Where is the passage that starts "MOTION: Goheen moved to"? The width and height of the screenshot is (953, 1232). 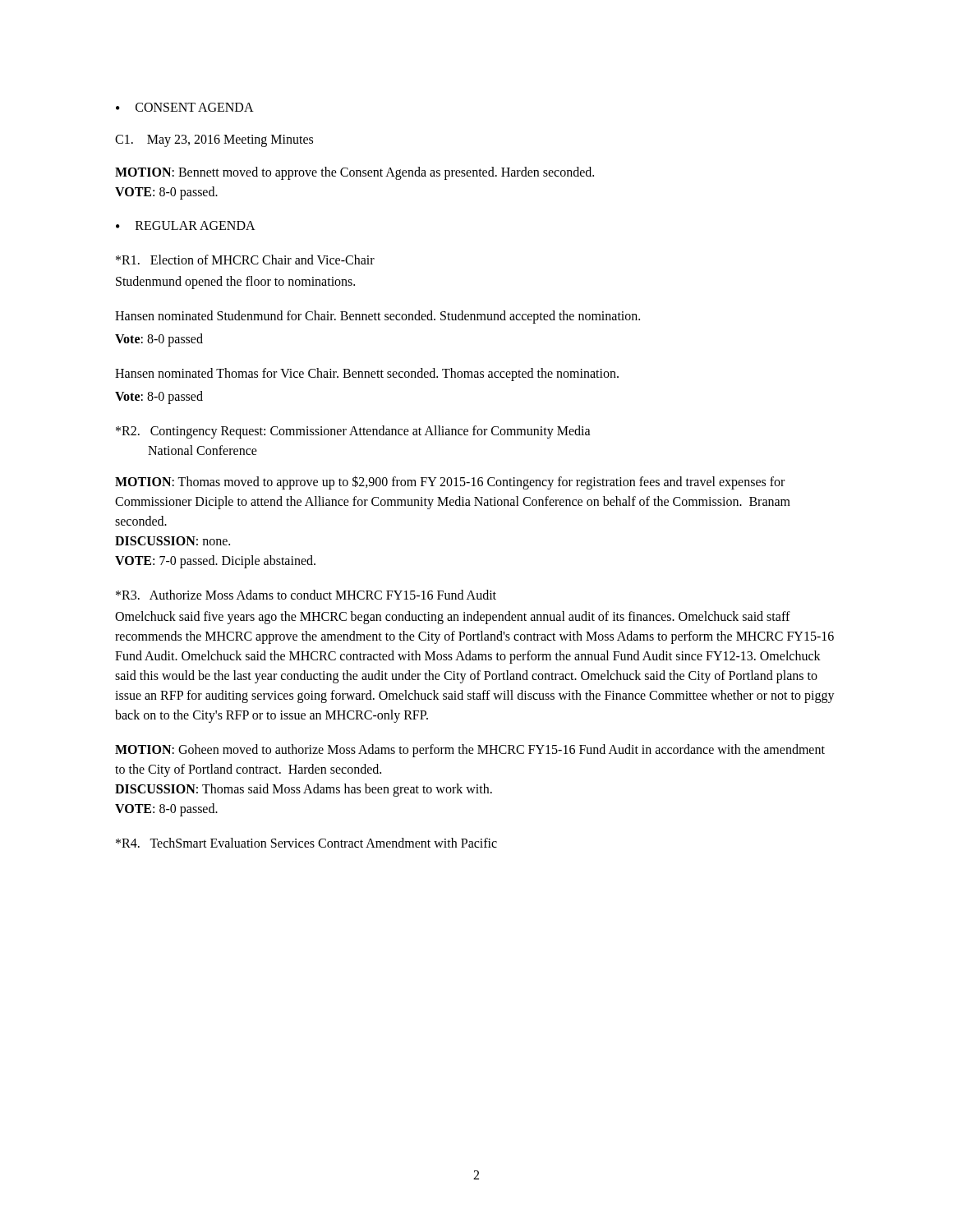coord(470,779)
